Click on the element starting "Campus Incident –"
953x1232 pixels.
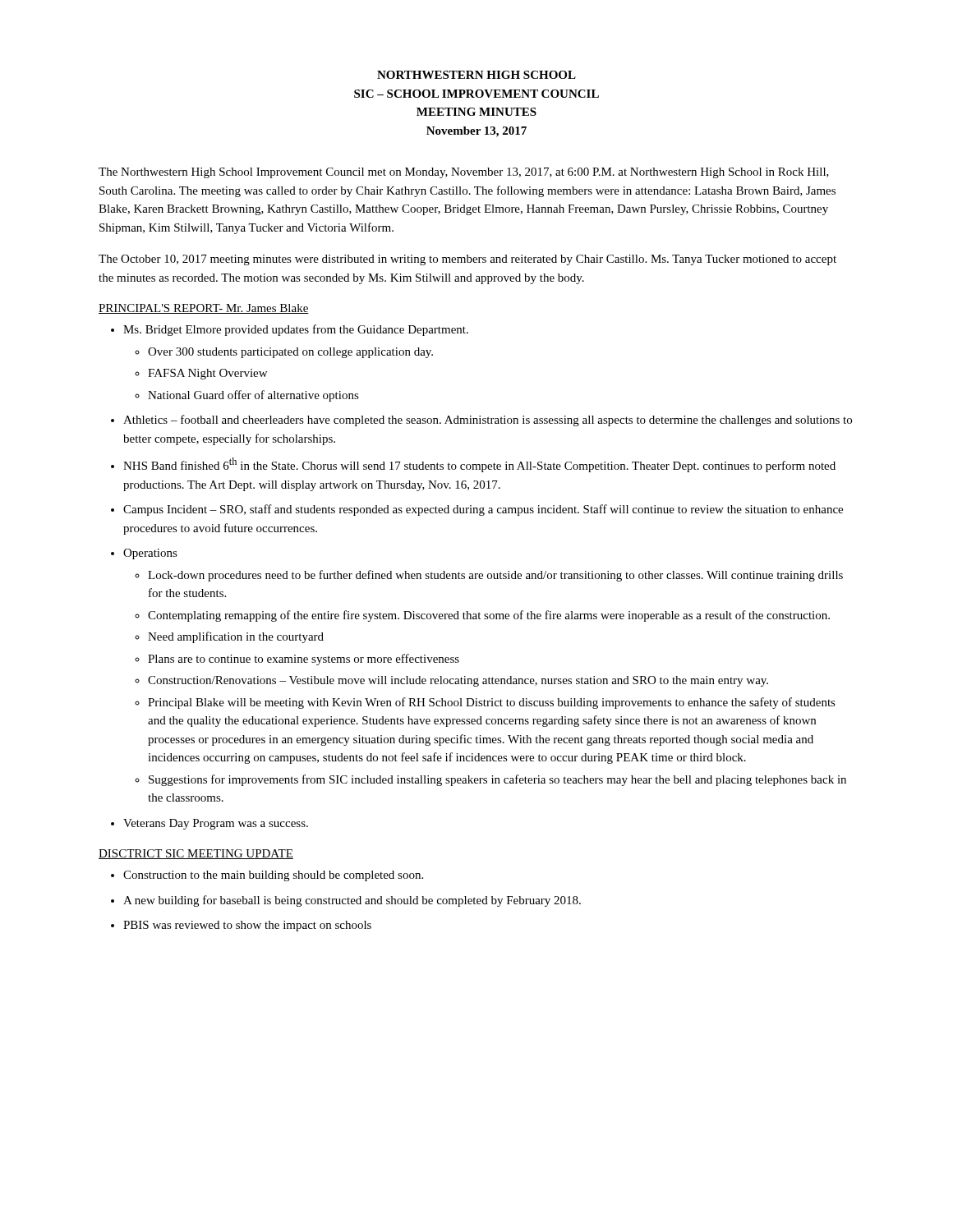[483, 518]
